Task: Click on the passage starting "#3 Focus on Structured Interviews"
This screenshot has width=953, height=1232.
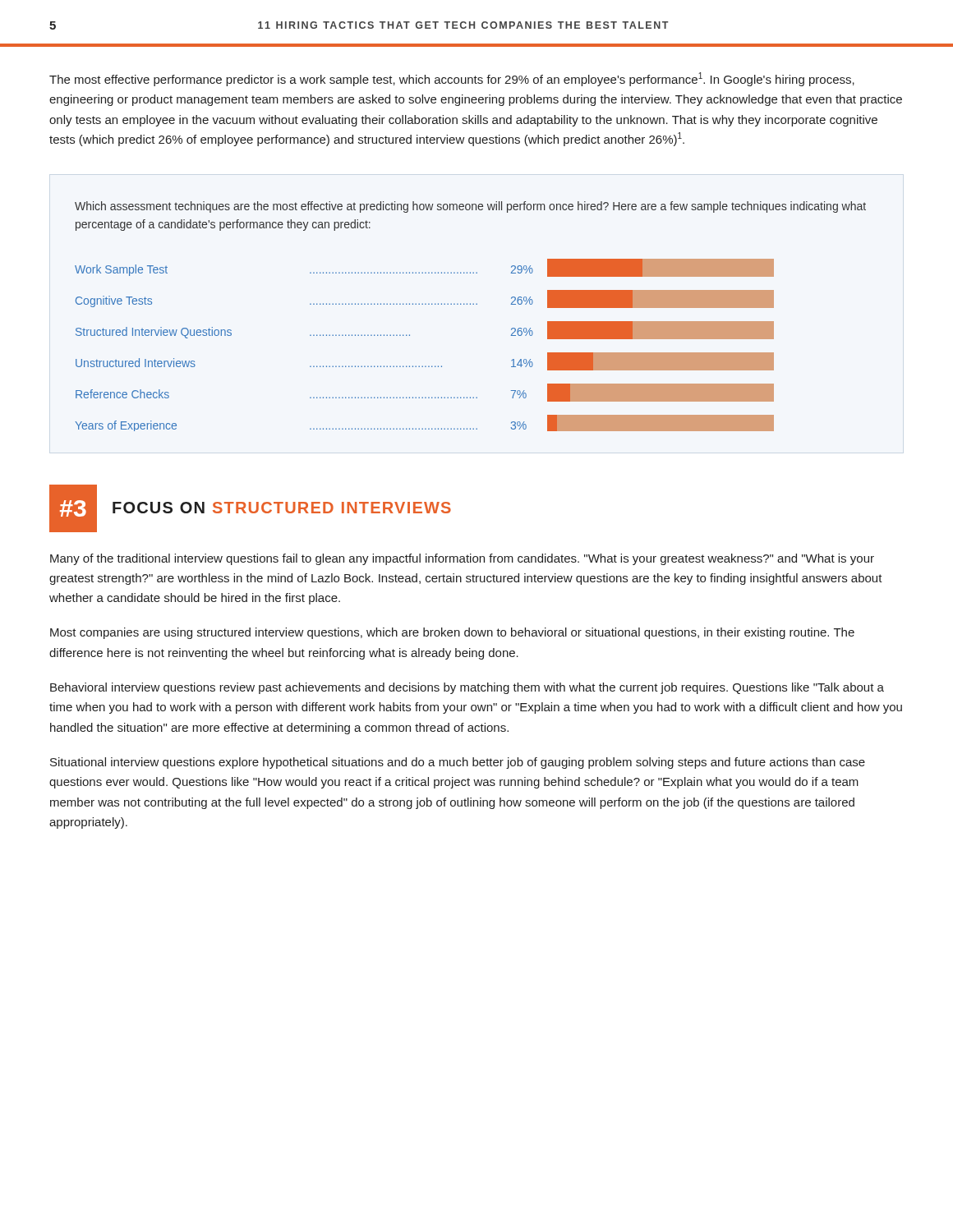Action: pos(251,508)
